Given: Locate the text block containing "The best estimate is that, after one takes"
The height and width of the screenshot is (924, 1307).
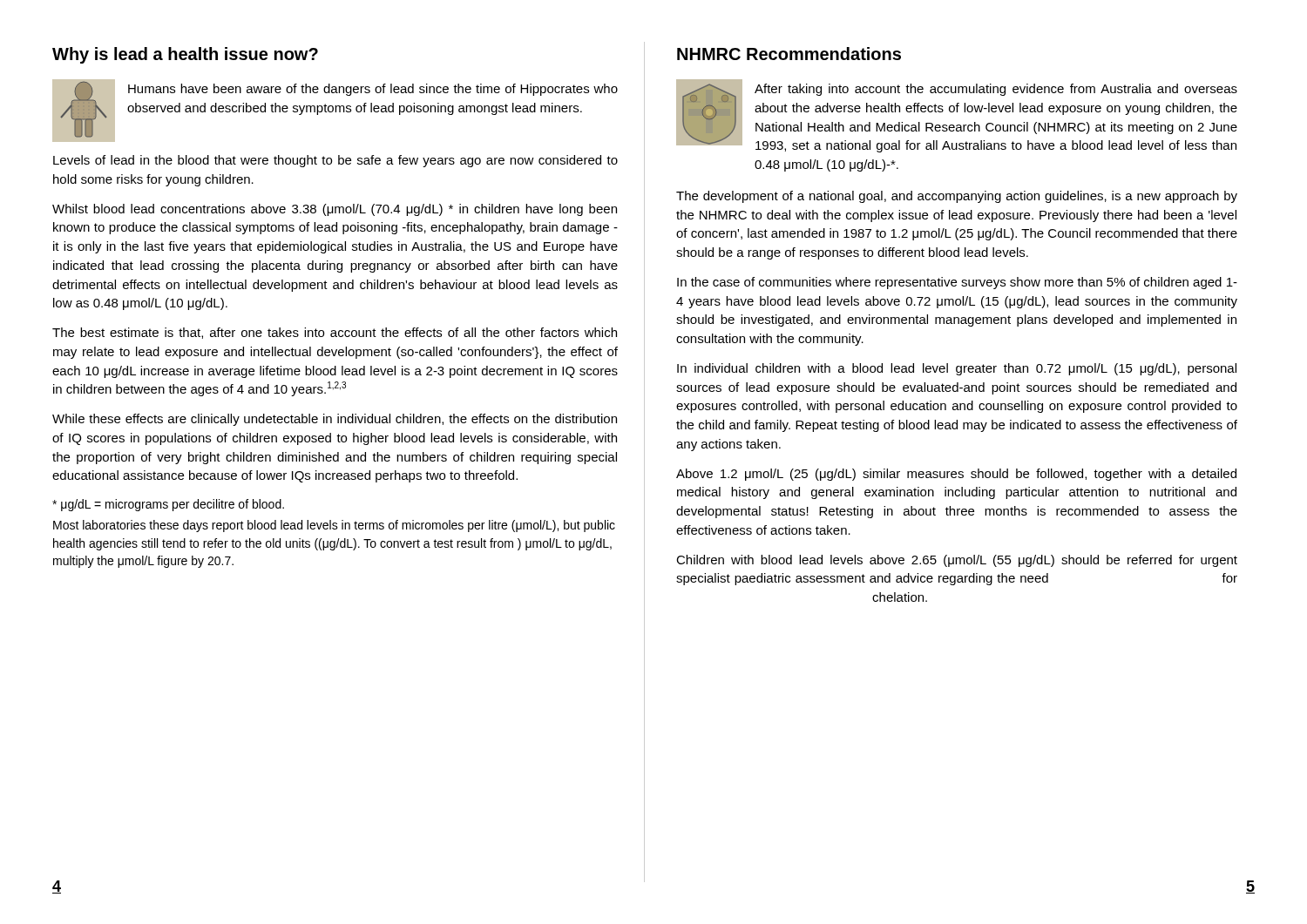Looking at the screenshot, I should click(x=335, y=361).
